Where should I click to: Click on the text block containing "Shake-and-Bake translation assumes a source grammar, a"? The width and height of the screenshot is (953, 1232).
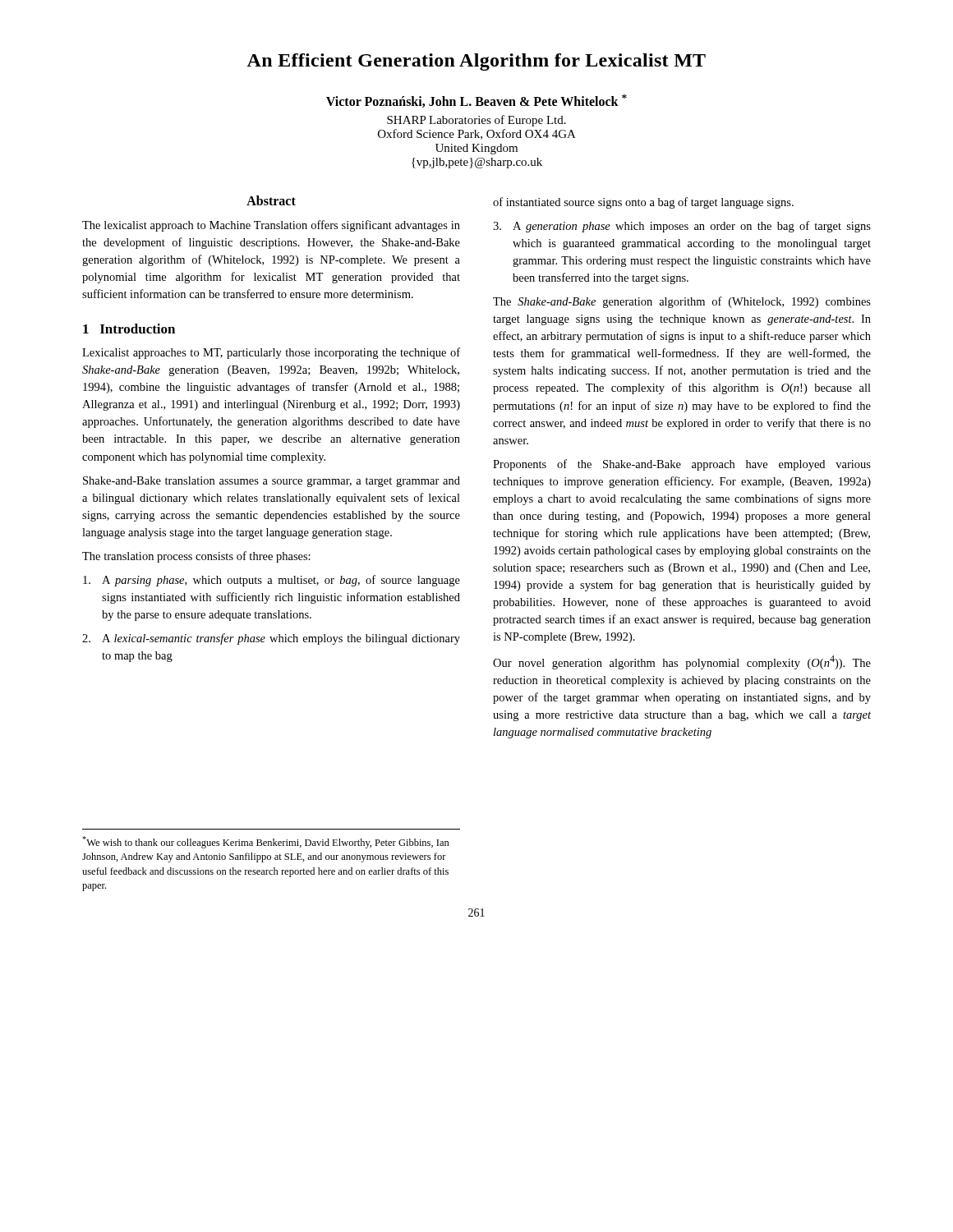tap(271, 506)
